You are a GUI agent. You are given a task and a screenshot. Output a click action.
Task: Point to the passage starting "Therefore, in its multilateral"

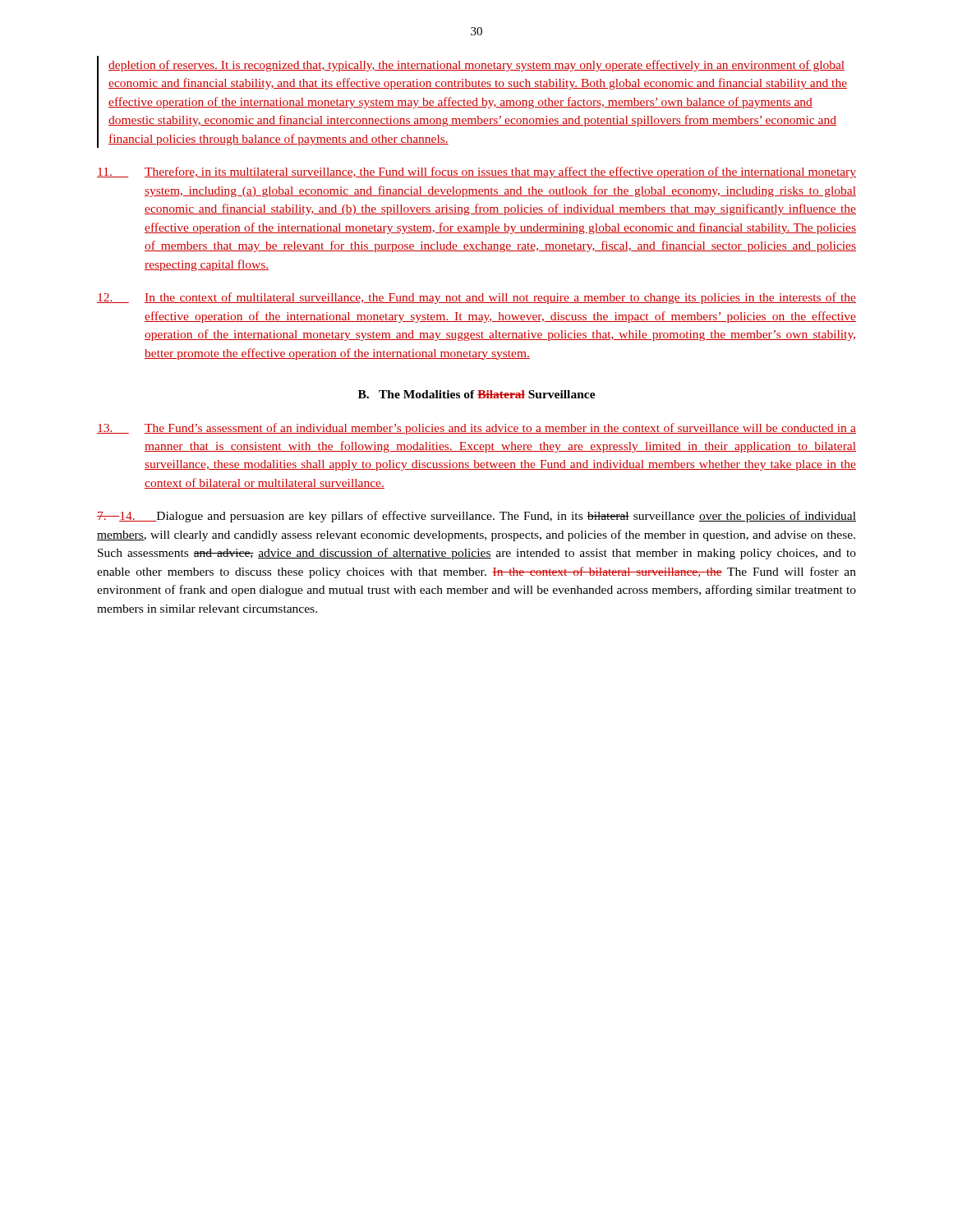(x=476, y=218)
